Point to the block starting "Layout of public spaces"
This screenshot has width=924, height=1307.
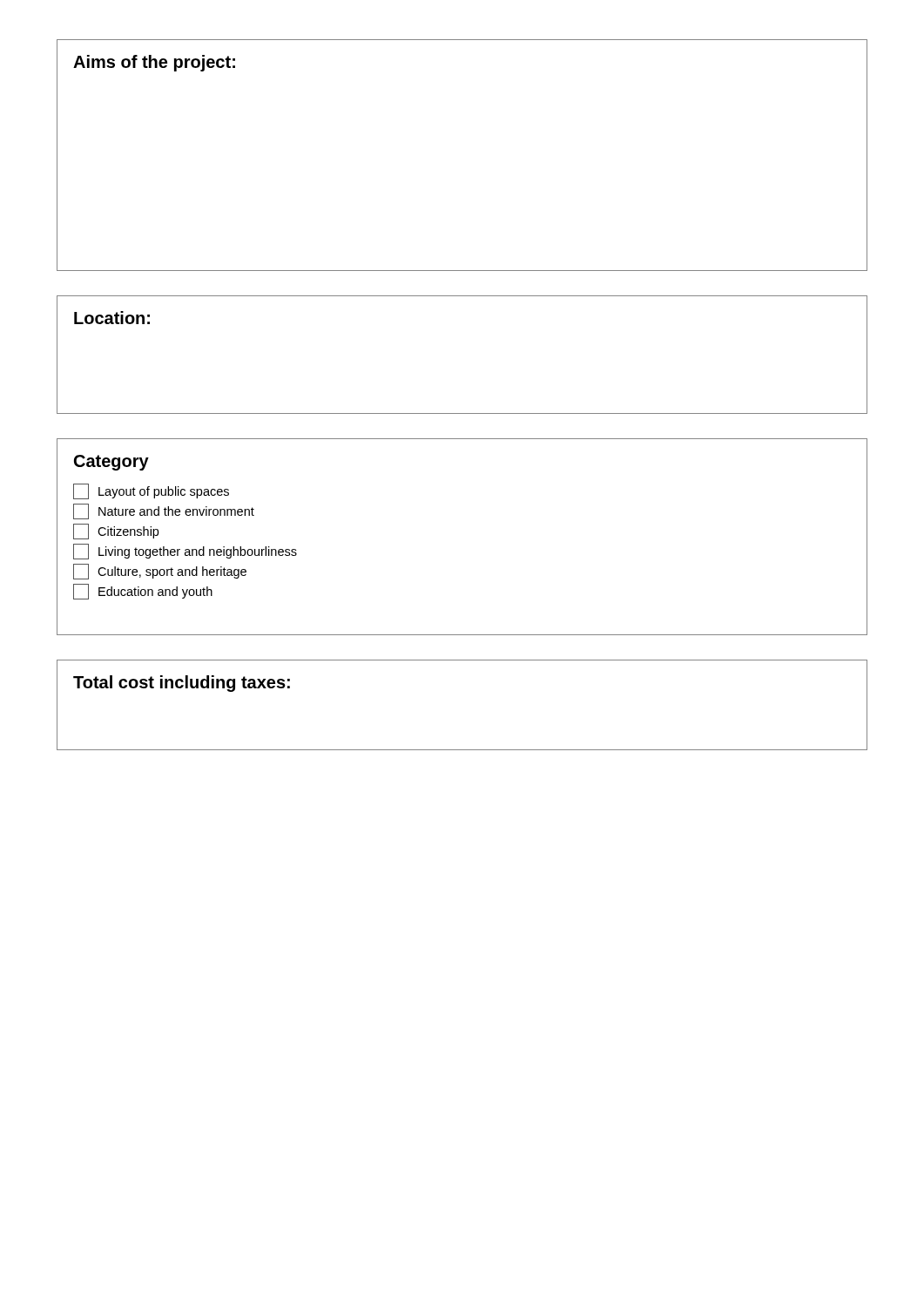(151, 491)
